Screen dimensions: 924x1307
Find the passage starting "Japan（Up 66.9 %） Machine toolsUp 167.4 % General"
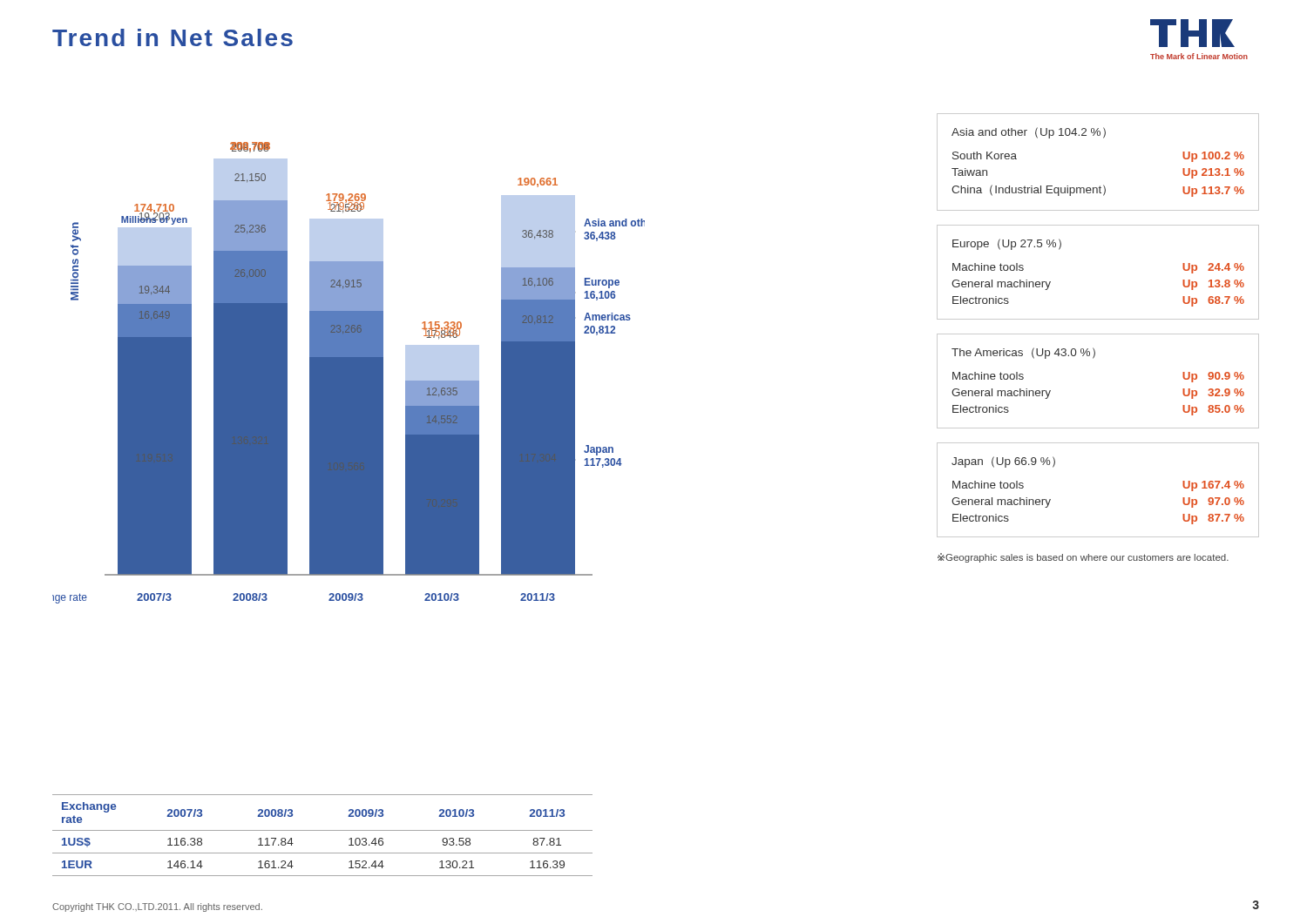pos(1003,462)
